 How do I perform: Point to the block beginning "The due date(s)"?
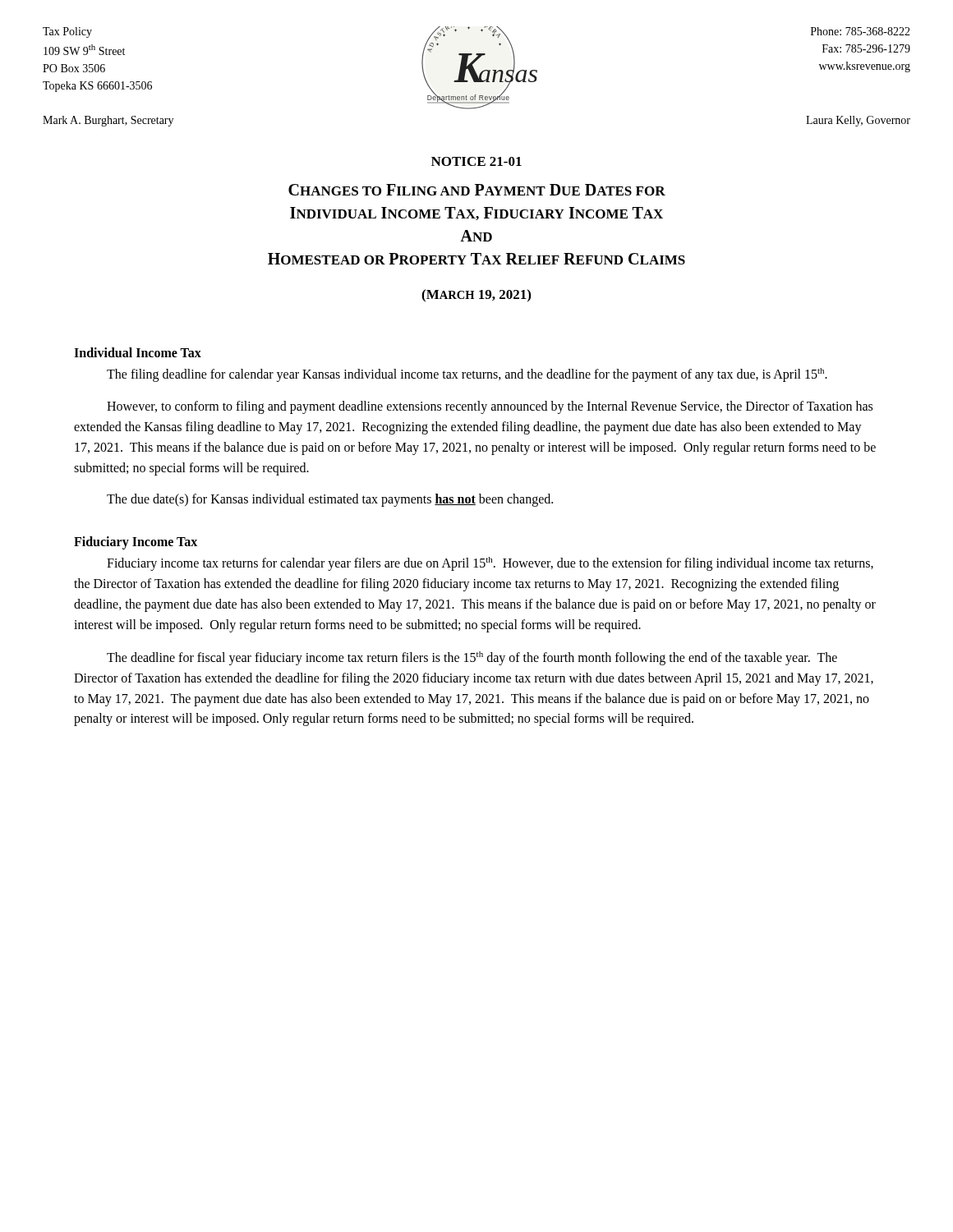(x=330, y=499)
